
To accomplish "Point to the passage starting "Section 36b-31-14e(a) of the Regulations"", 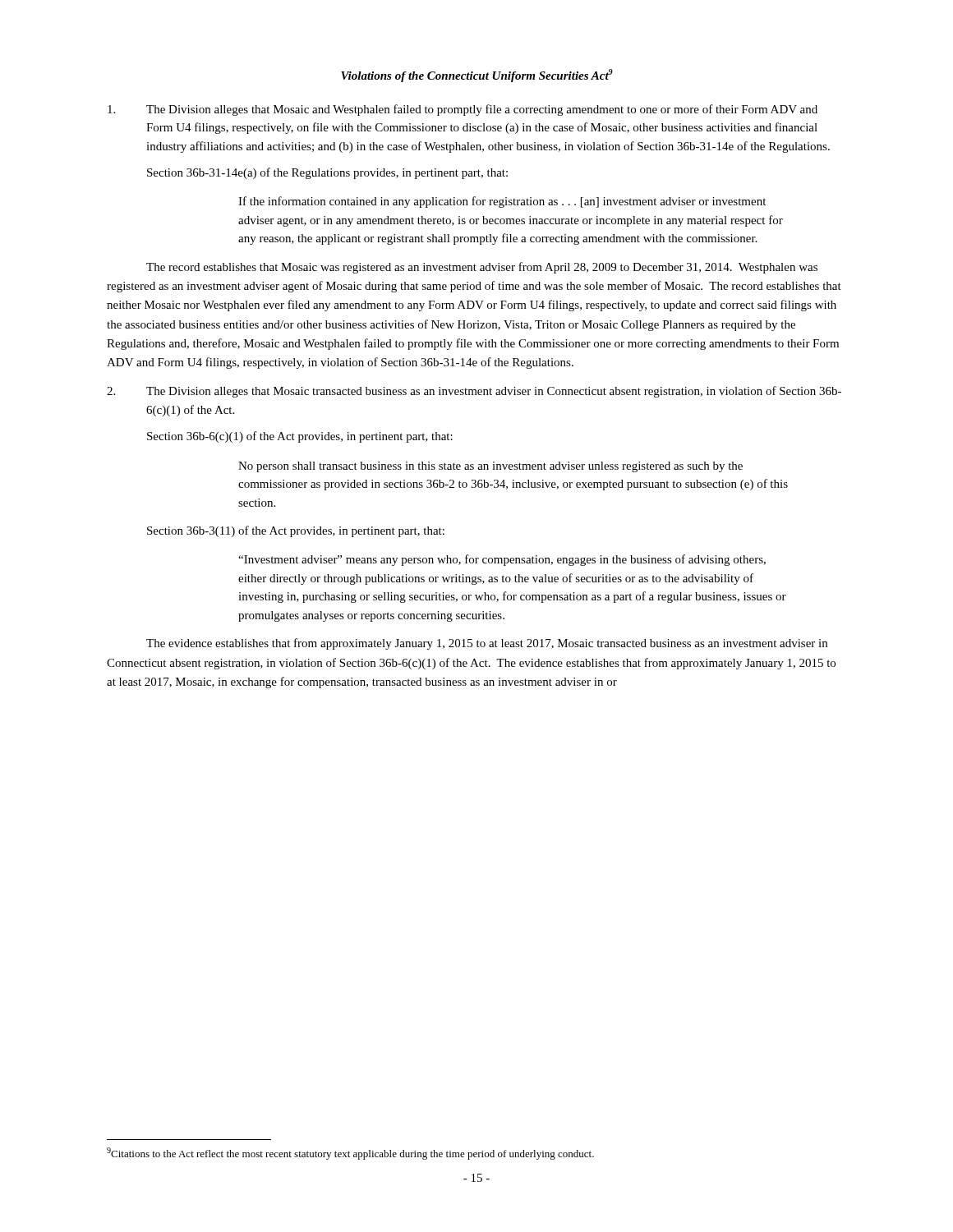I will pyautogui.click(x=327, y=172).
